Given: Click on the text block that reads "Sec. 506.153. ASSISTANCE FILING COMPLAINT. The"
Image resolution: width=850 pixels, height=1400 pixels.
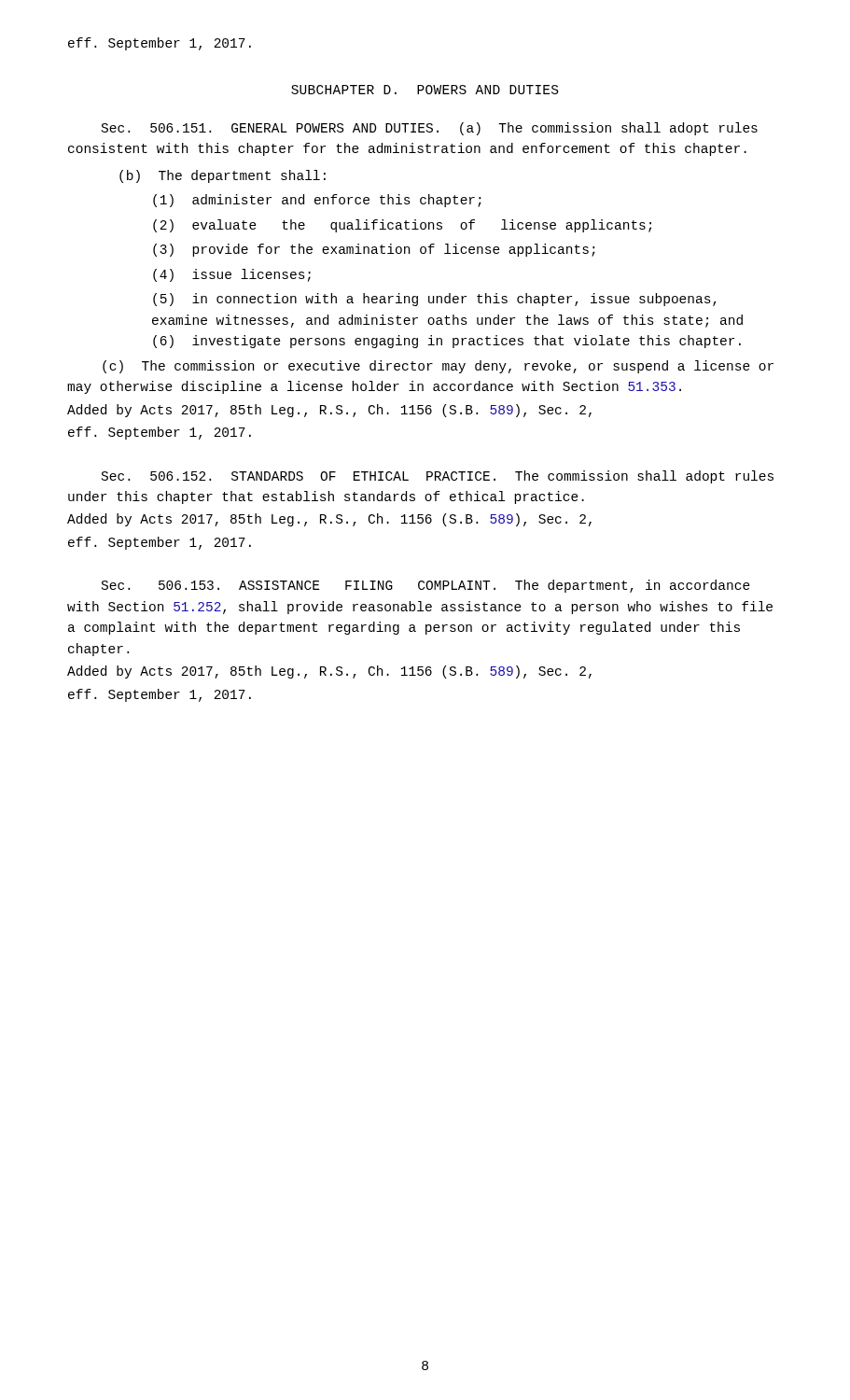Looking at the screenshot, I should tap(420, 618).
